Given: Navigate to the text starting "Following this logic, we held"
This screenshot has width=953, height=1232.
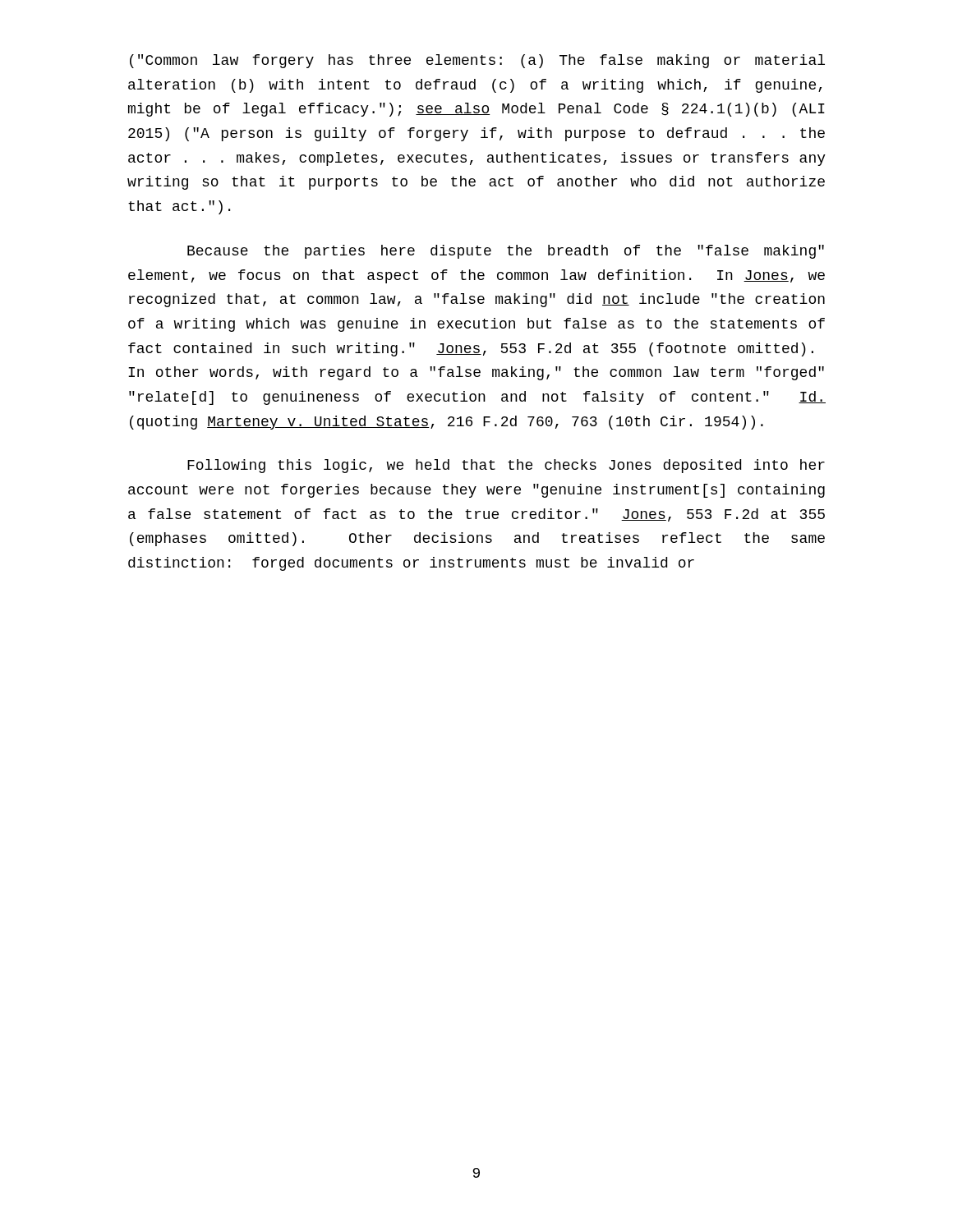Looking at the screenshot, I should pos(476,515).
